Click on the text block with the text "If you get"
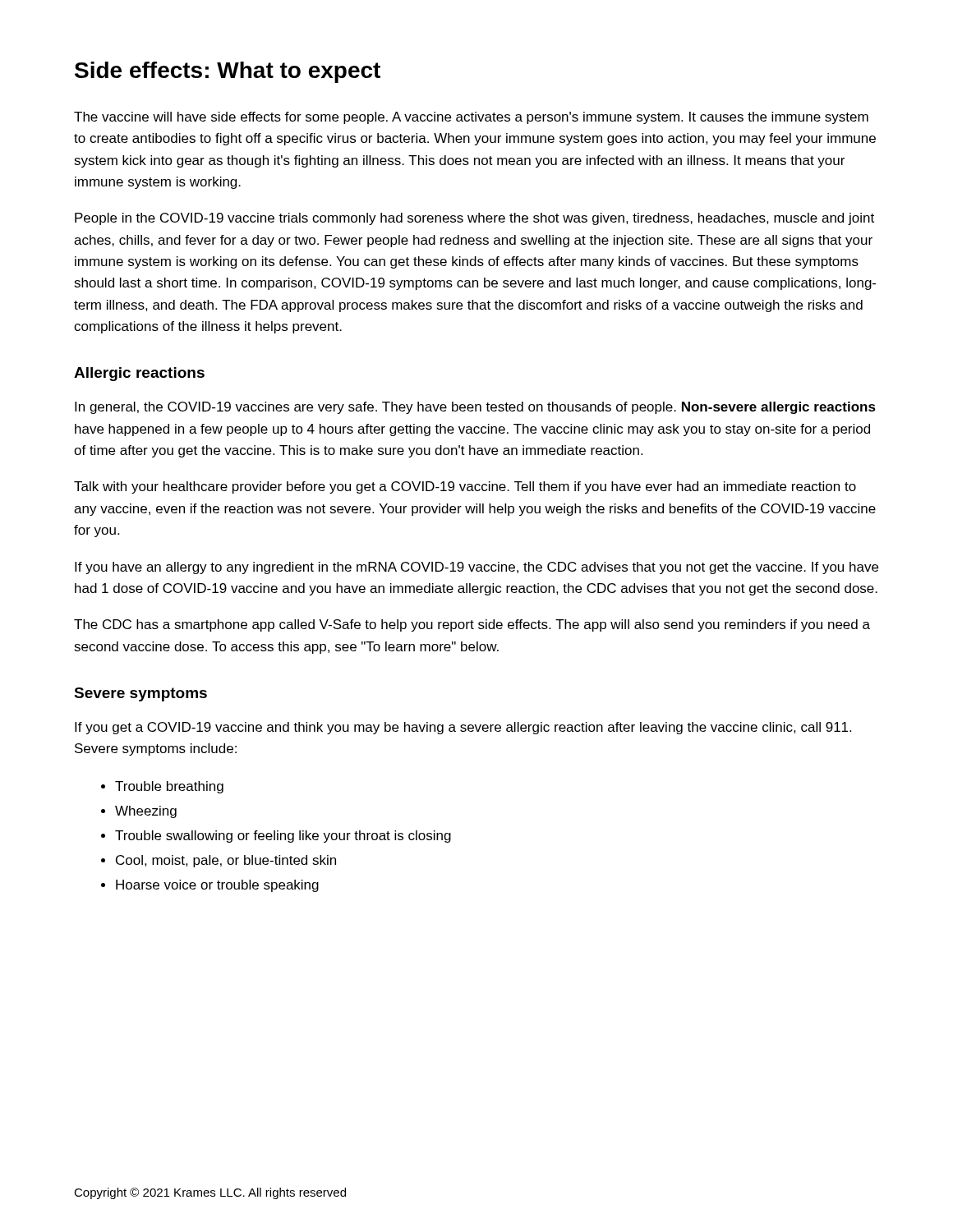953x1232 pixels. 476,739
